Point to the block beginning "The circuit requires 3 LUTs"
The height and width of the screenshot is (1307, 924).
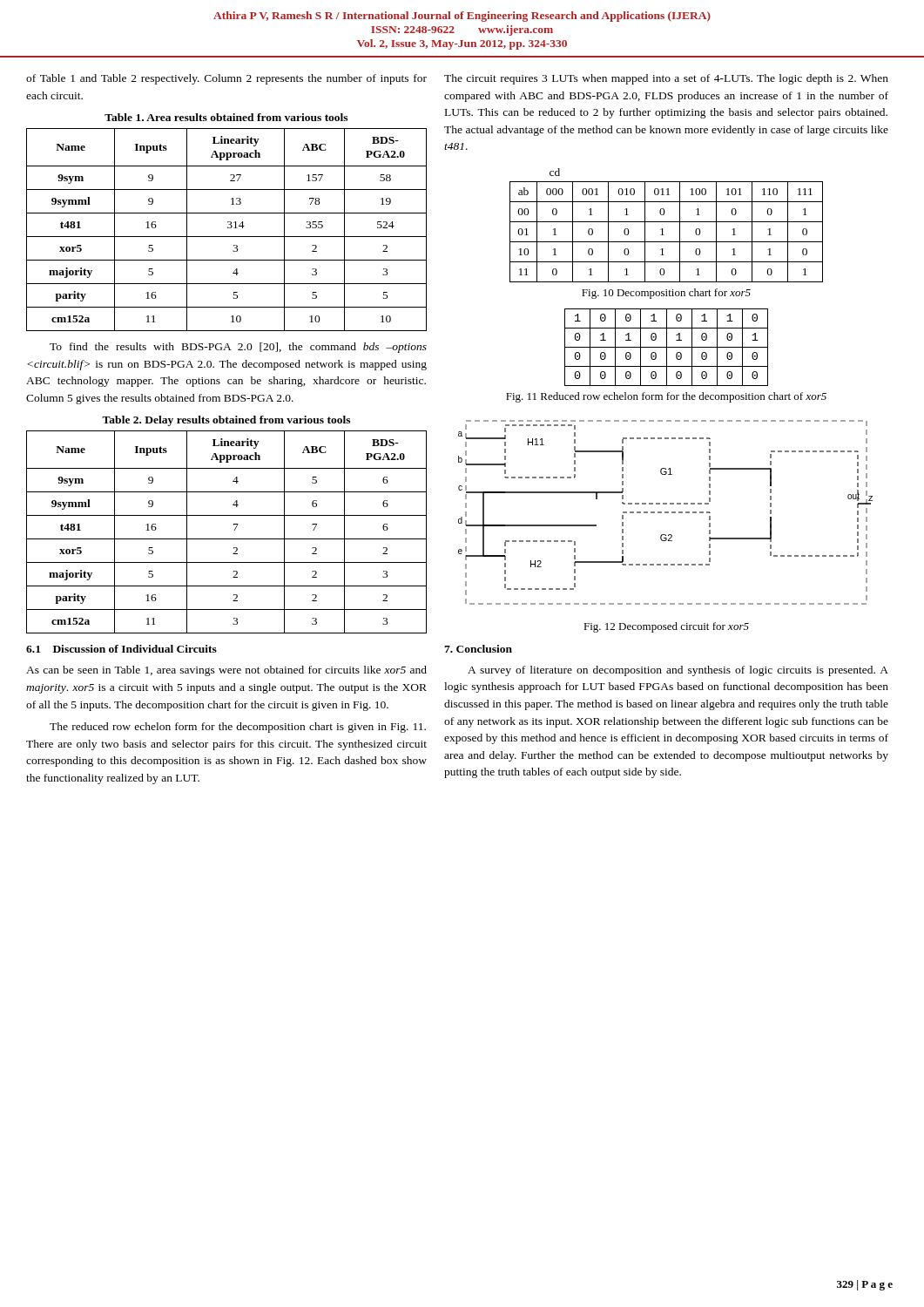click(666, 112)
